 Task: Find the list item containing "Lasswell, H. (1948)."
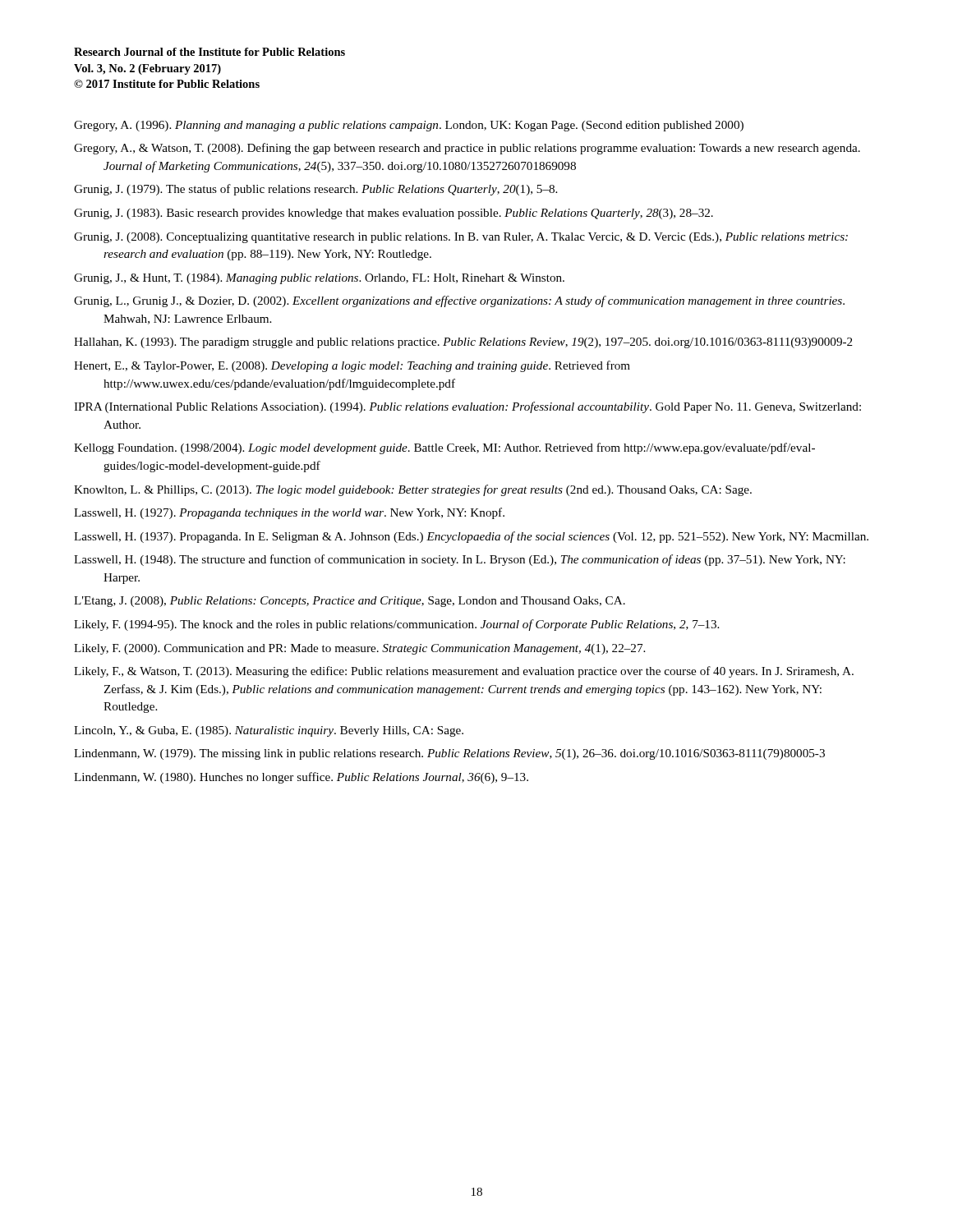460,568
